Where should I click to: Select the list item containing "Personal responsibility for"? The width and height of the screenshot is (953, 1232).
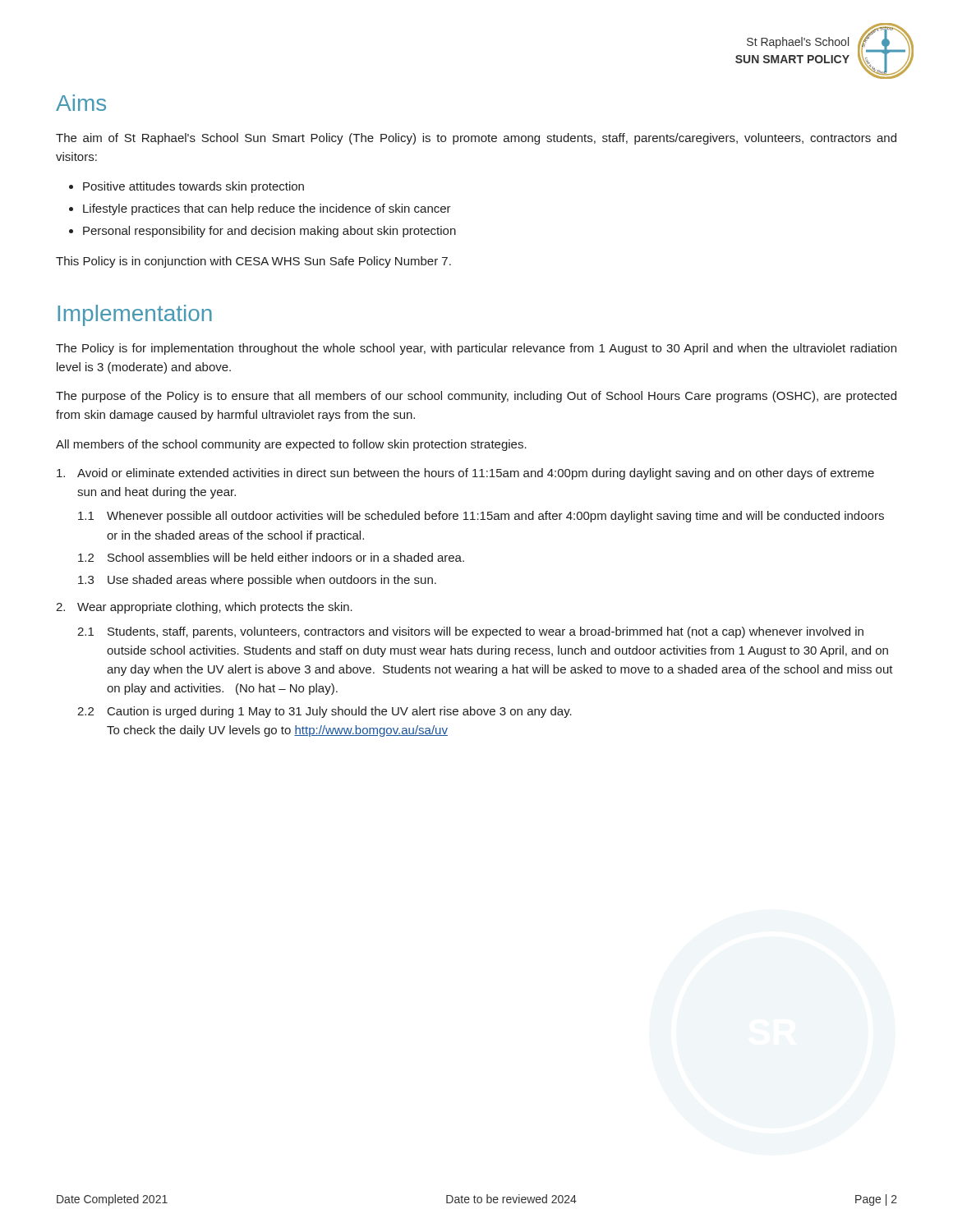click(262, 232)
